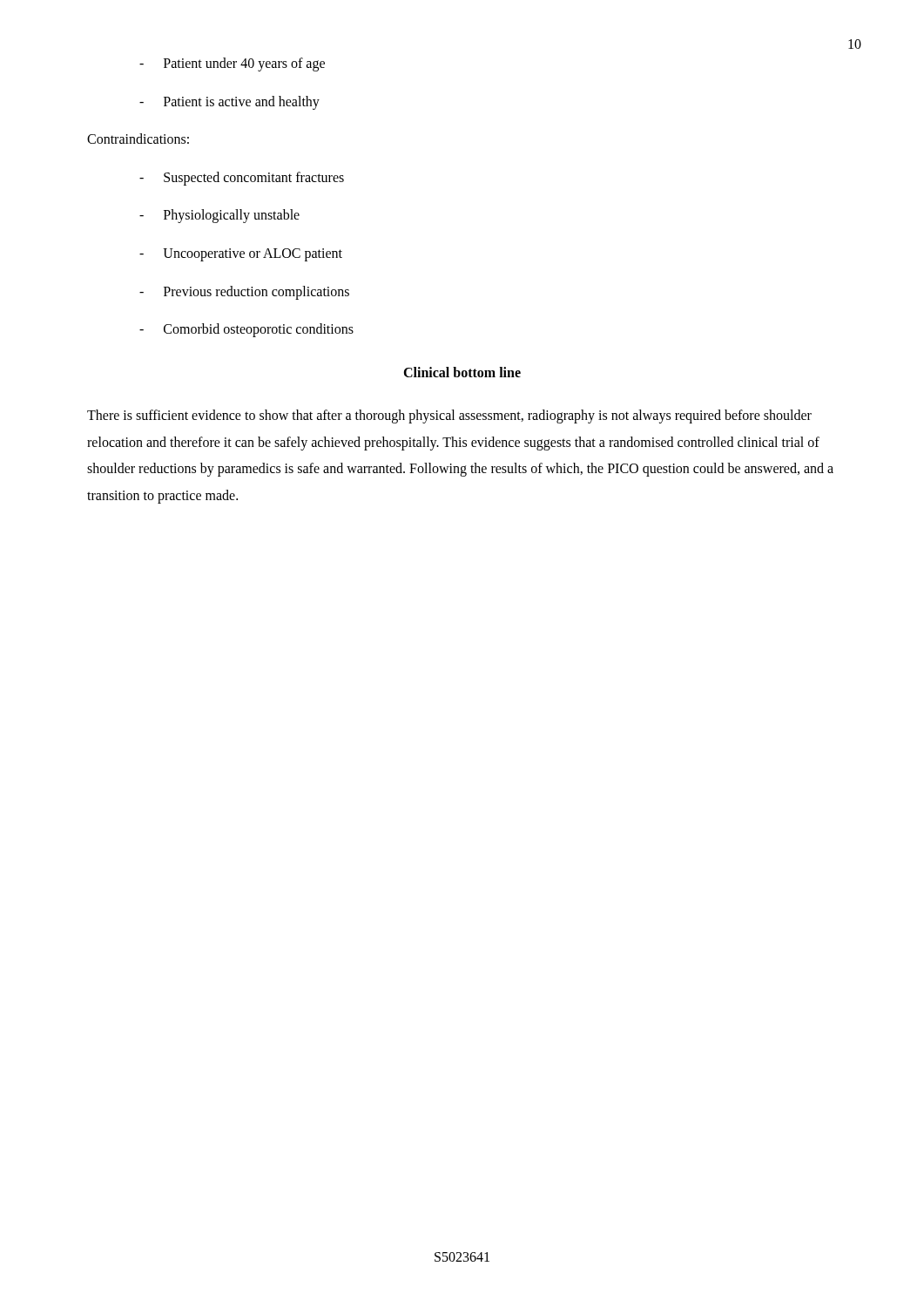Viewport: 924px width, 1307px height.
Task: Find the passage starting "- Physiologically unstable"
Action: 219,216
